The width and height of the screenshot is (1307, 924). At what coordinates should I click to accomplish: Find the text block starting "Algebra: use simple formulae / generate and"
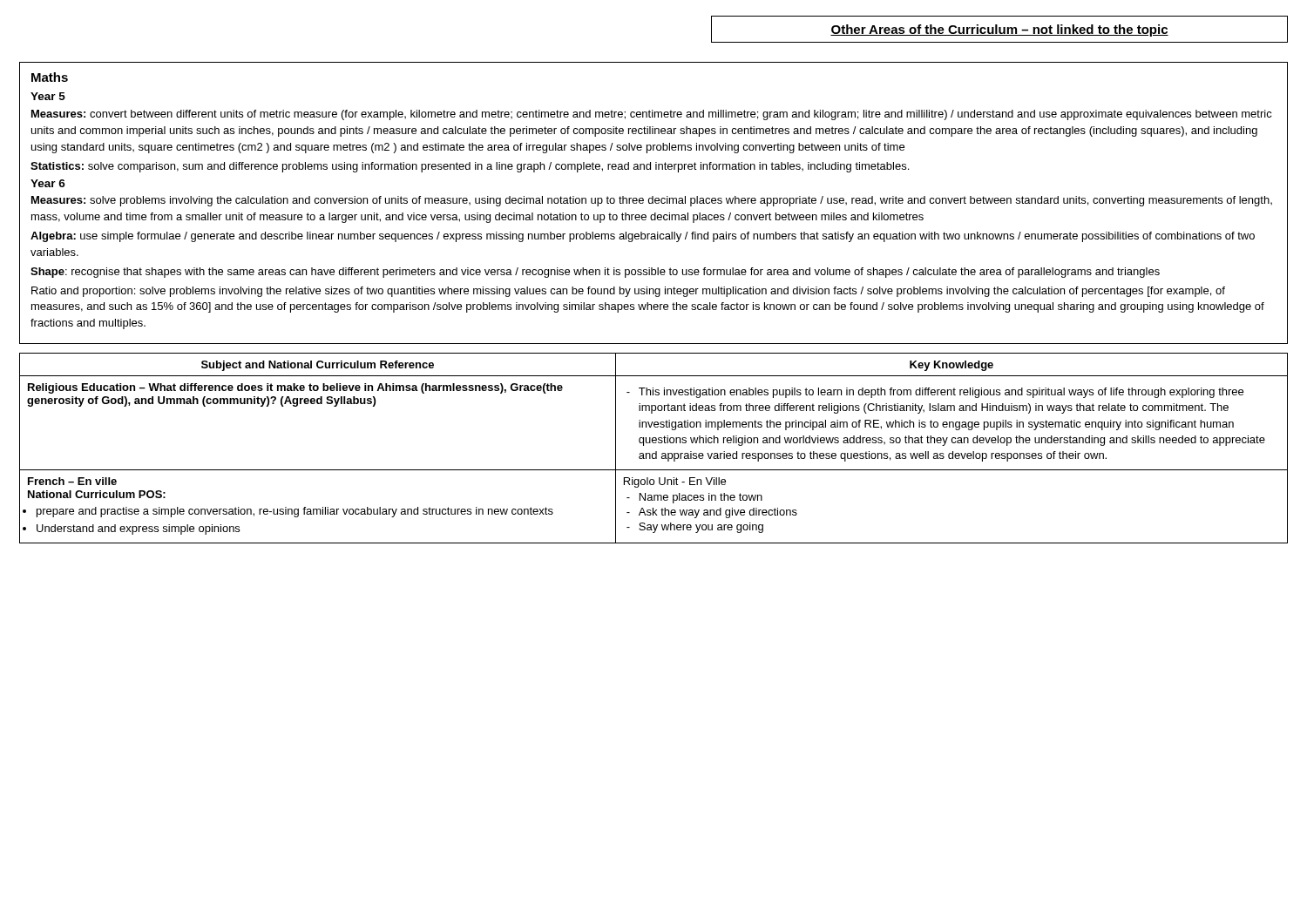[x=654, y=245]
